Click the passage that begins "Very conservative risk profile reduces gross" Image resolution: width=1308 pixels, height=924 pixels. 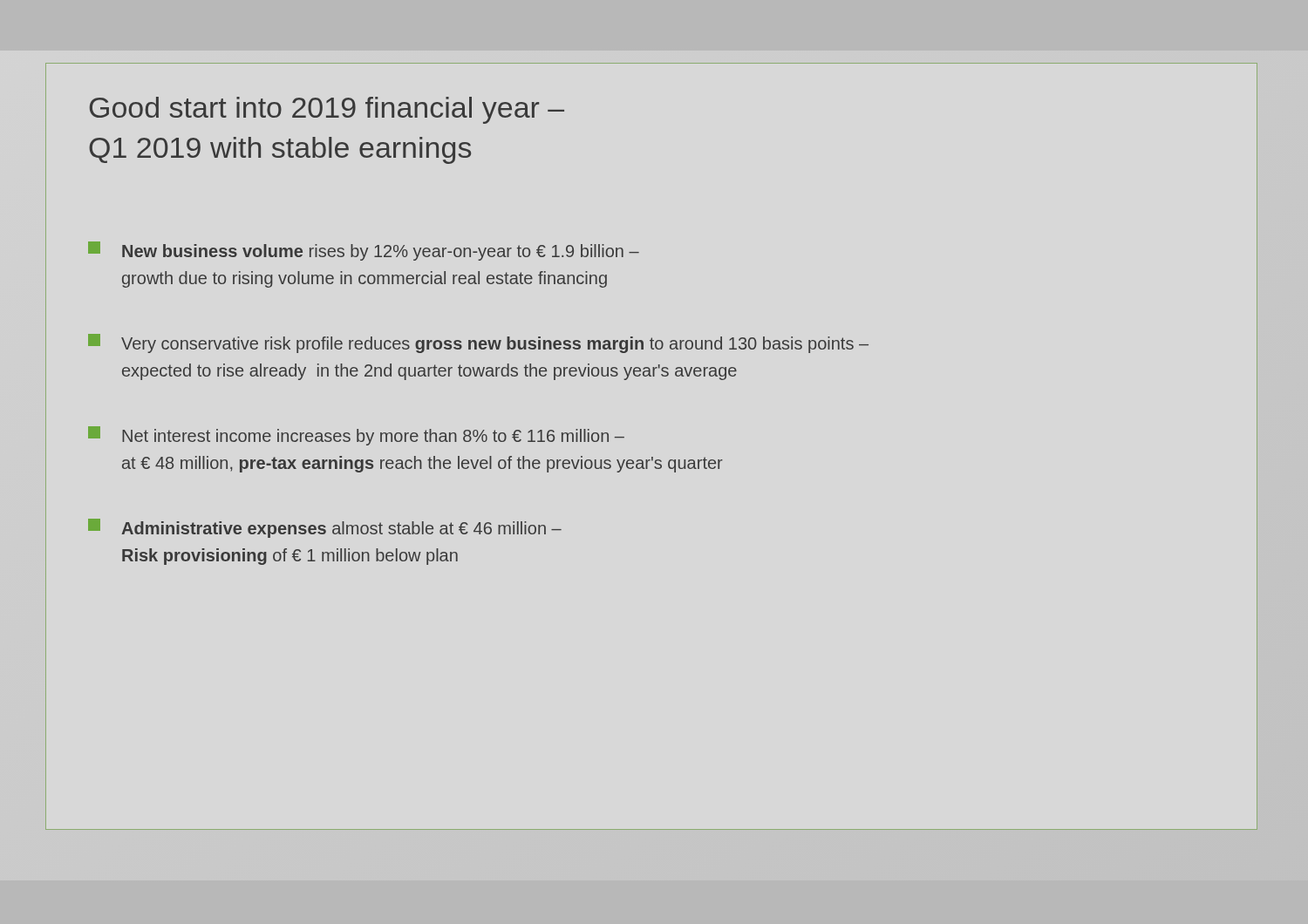coord(478,357)
